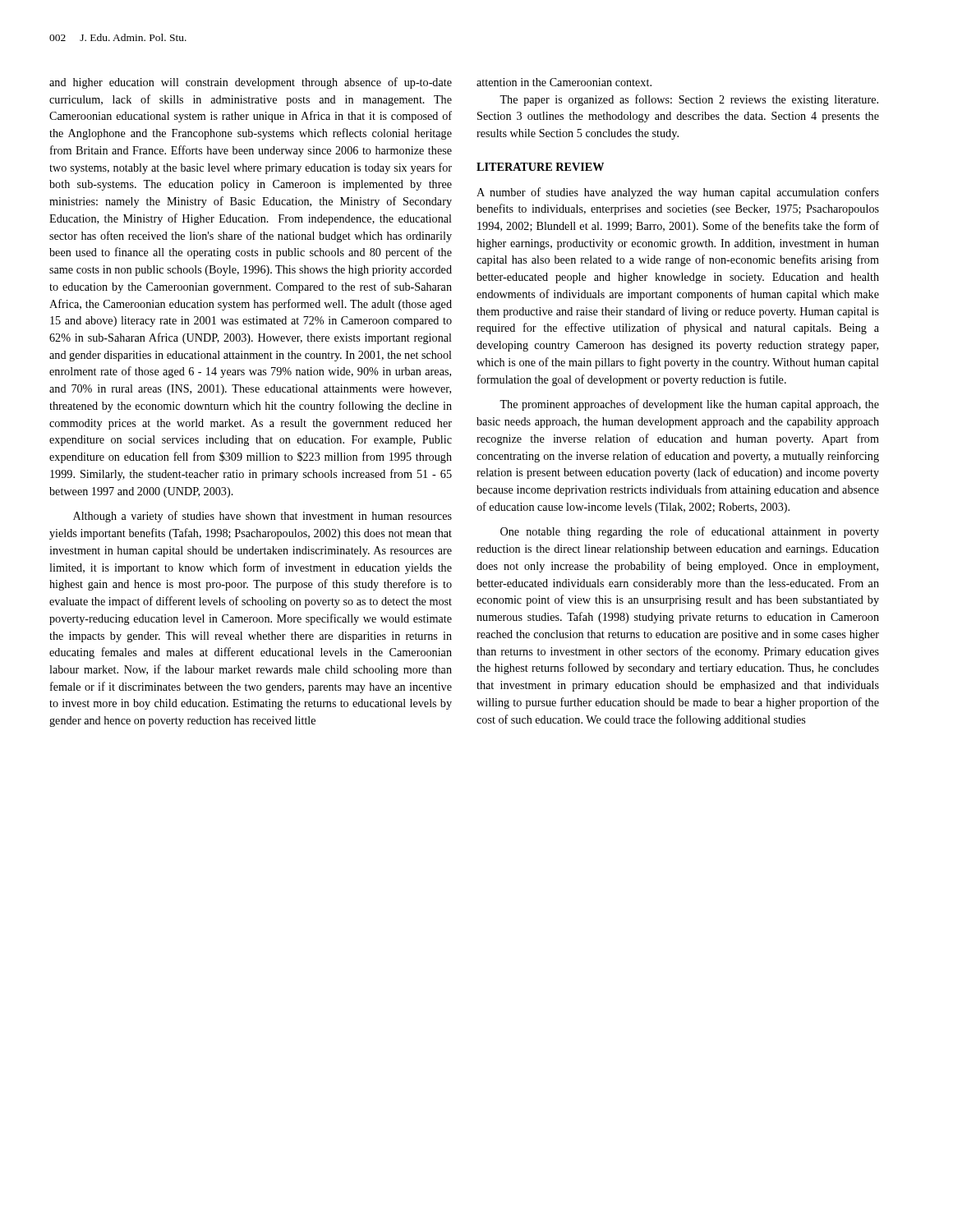
Task: Select the region starting "The paper is organized"
Action: pos(678,116)
